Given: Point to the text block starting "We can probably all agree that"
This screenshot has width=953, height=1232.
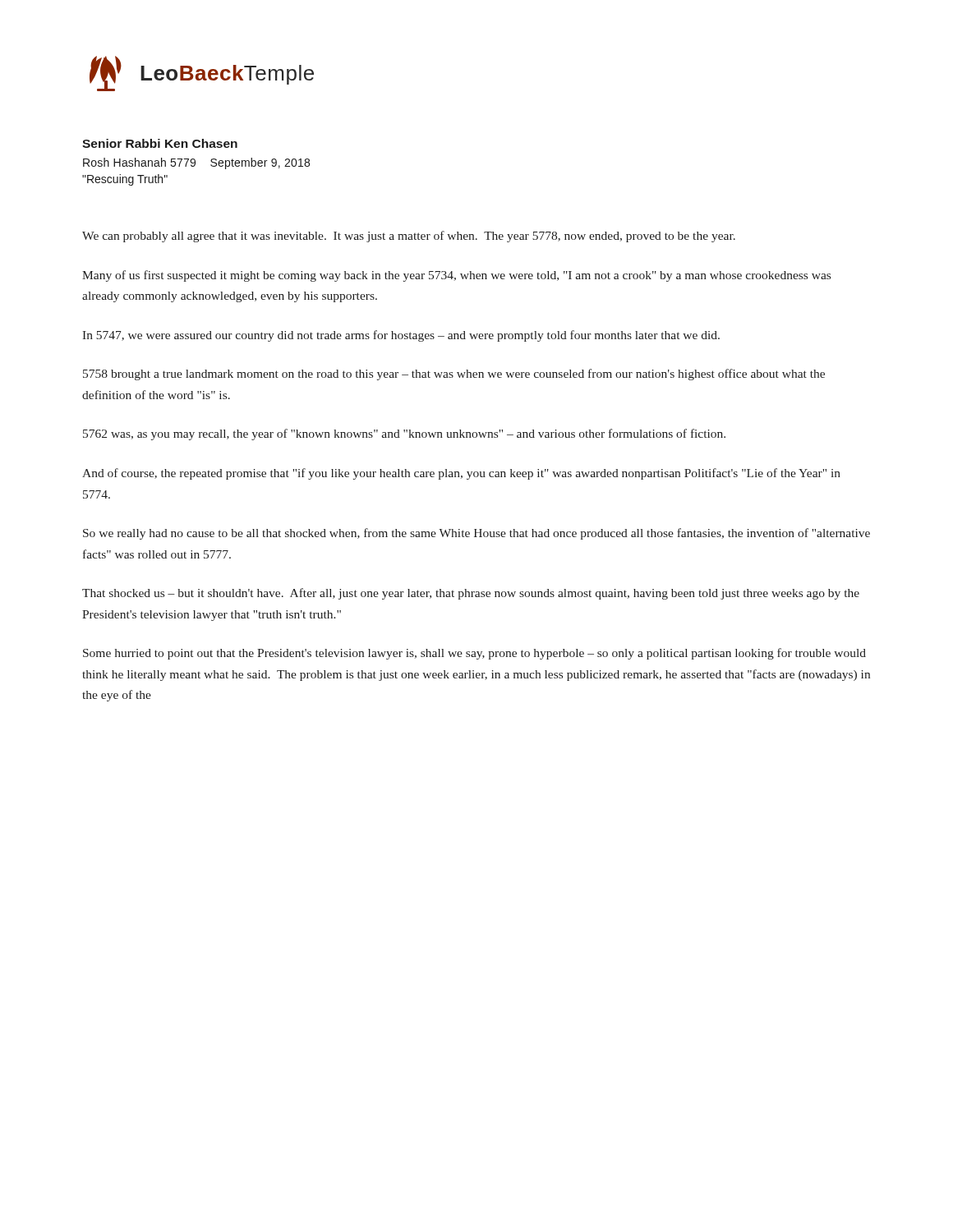Looking at the screenshot, I should pyautogui.click(x=409, y=235).
